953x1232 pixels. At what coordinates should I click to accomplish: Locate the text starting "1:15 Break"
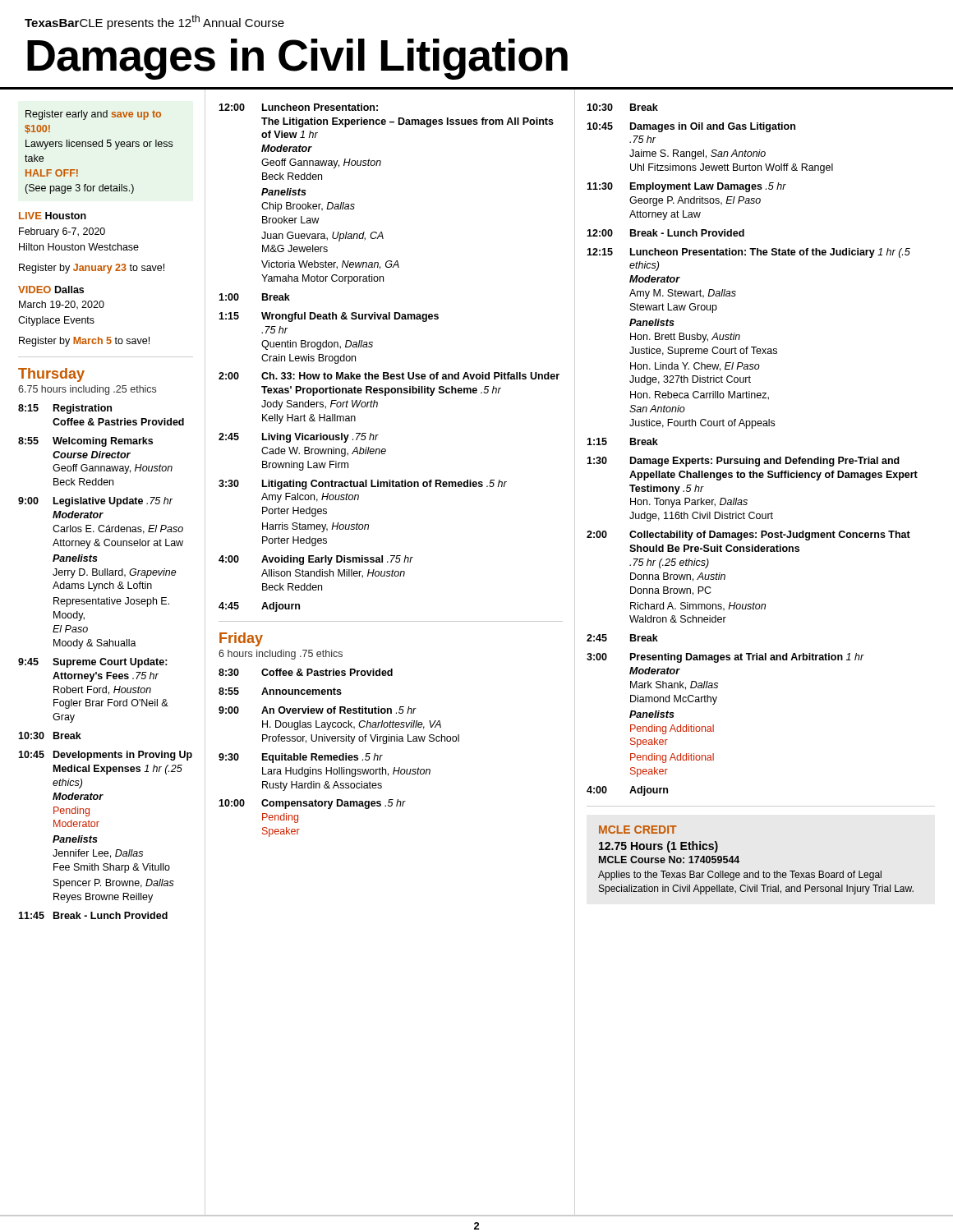(594, 441)
